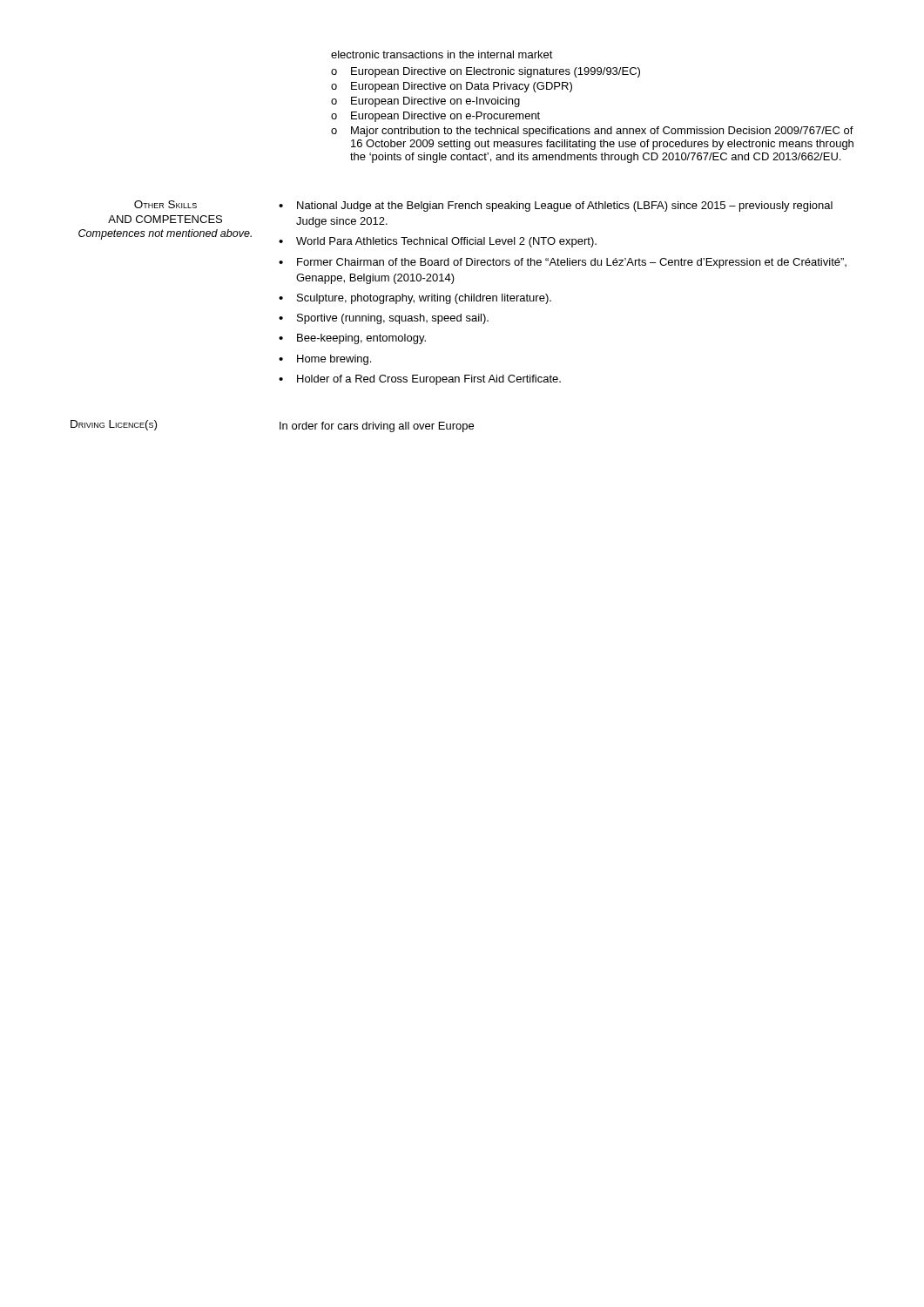The width and height of the screenshot is (924, 1307).
Task: Click on the passage starting "• Former Chairman of the Board"
Action: [567, 270]
